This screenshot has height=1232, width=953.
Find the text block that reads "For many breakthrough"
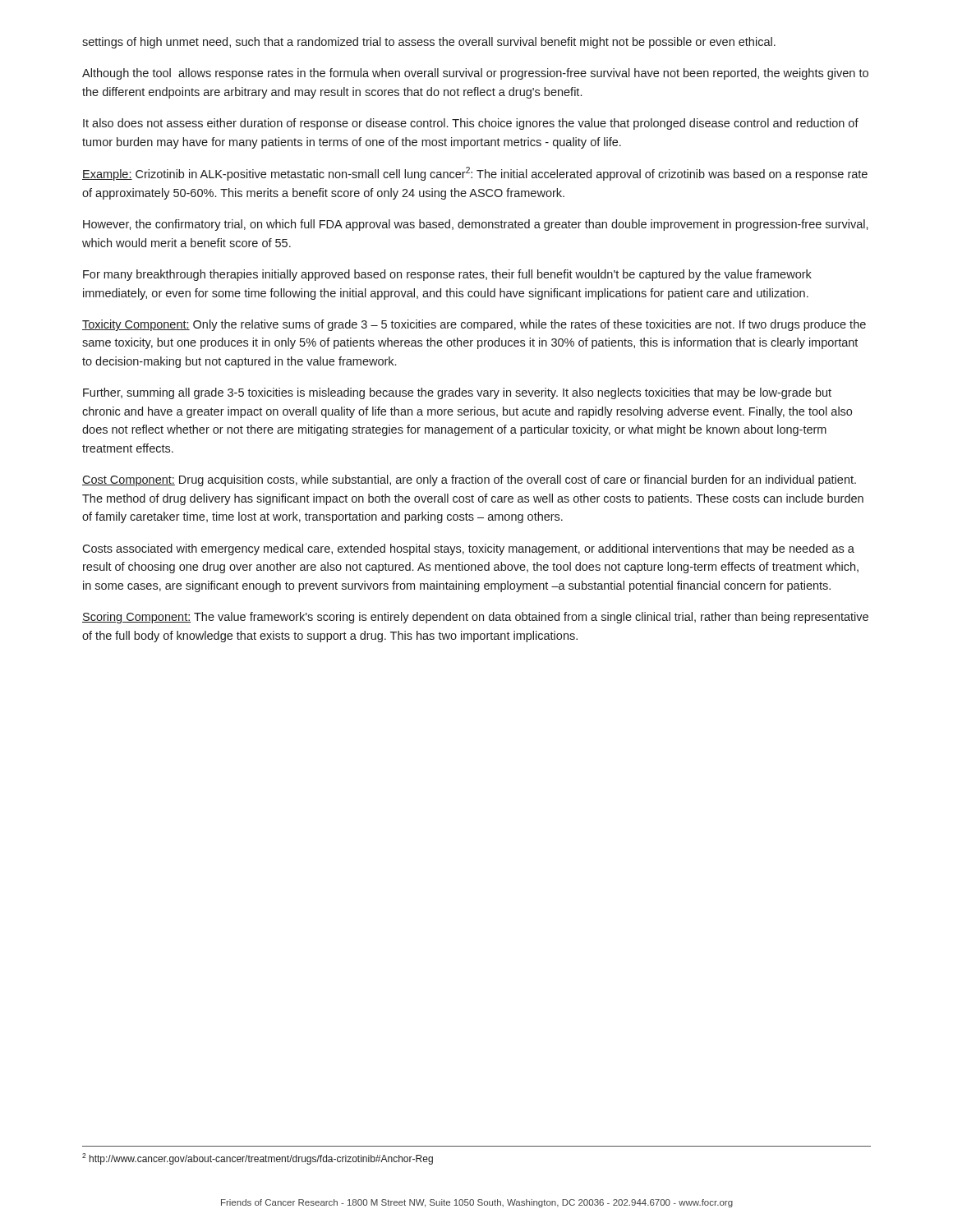tap(447, 284)
